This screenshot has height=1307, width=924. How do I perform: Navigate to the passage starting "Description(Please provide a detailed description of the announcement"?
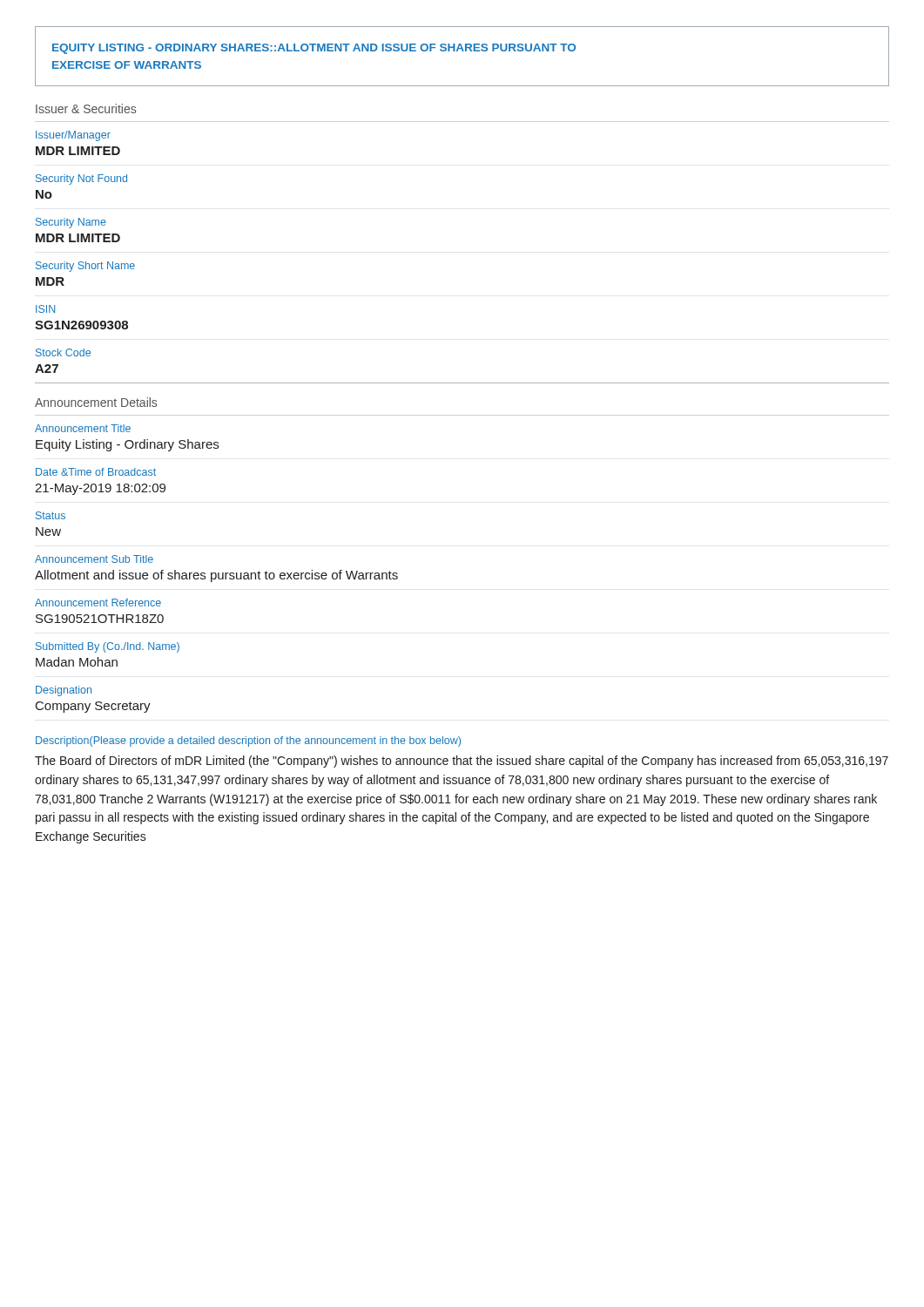click(x=248, y=741)
